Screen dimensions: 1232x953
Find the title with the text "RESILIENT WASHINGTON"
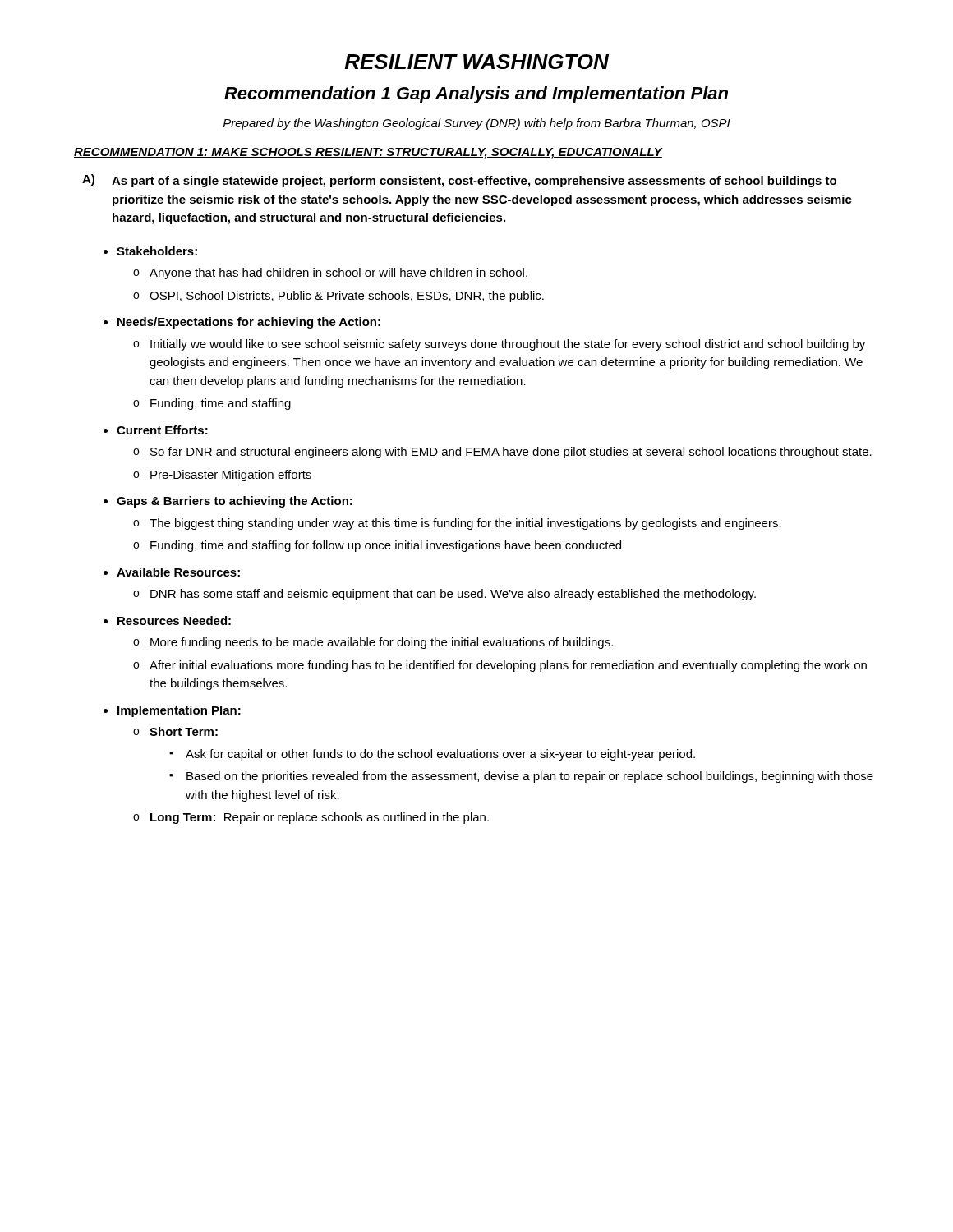(x=476, y=62)
